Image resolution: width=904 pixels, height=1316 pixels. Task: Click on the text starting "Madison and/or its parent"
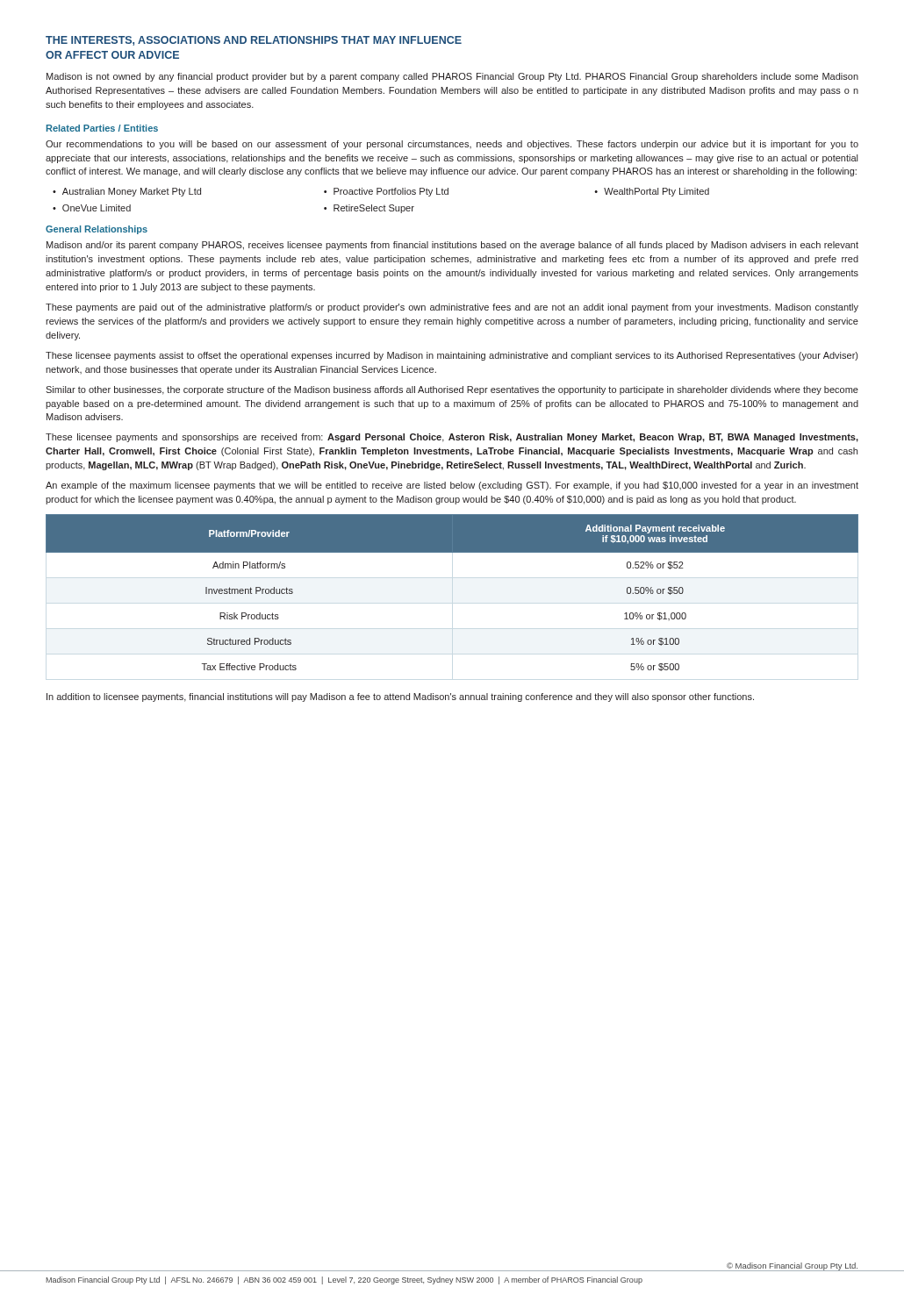coord(452,267)
